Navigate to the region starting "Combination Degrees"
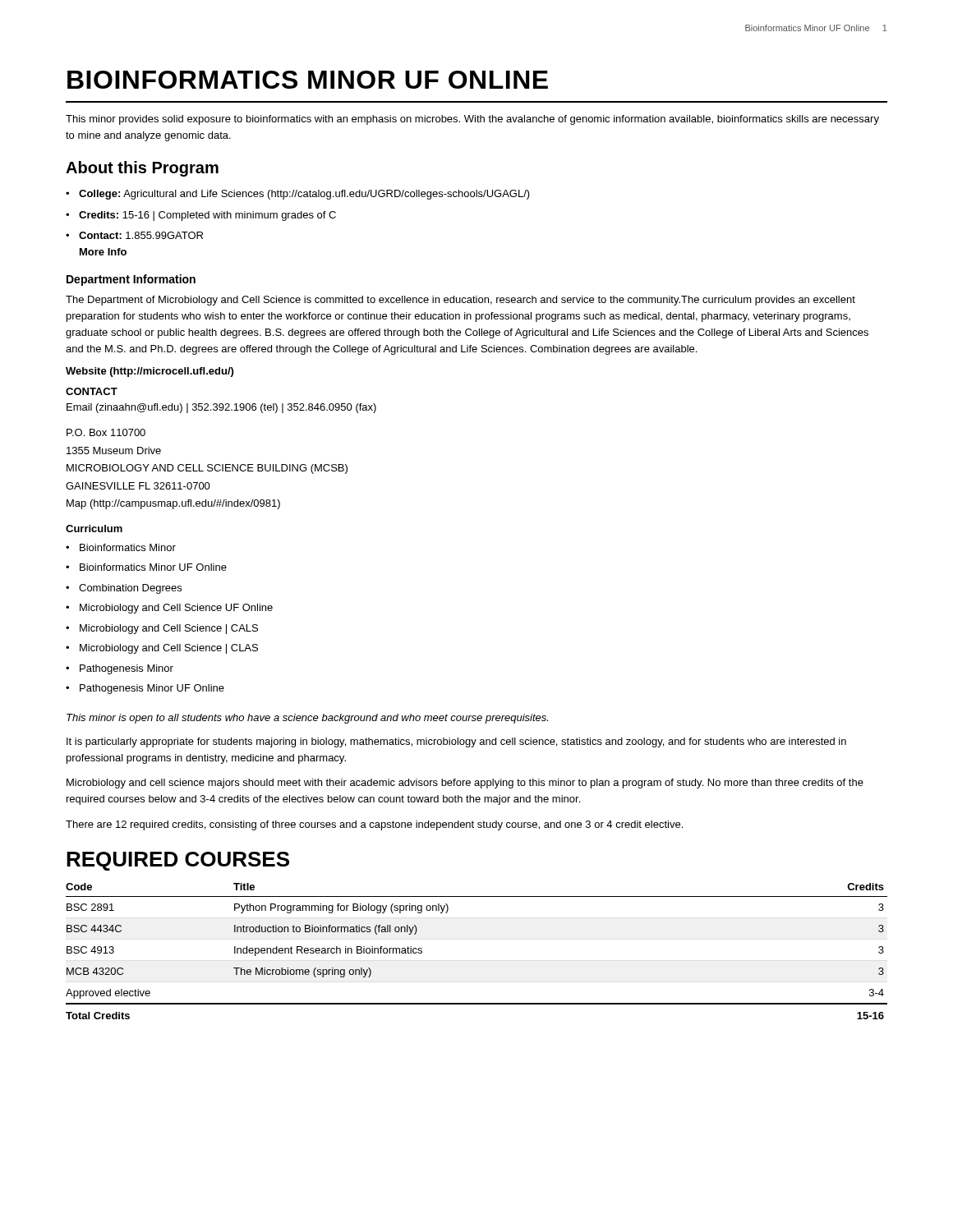Viewport: 953px width, 1232px height. pyautogui.click(x=124, y=589)
